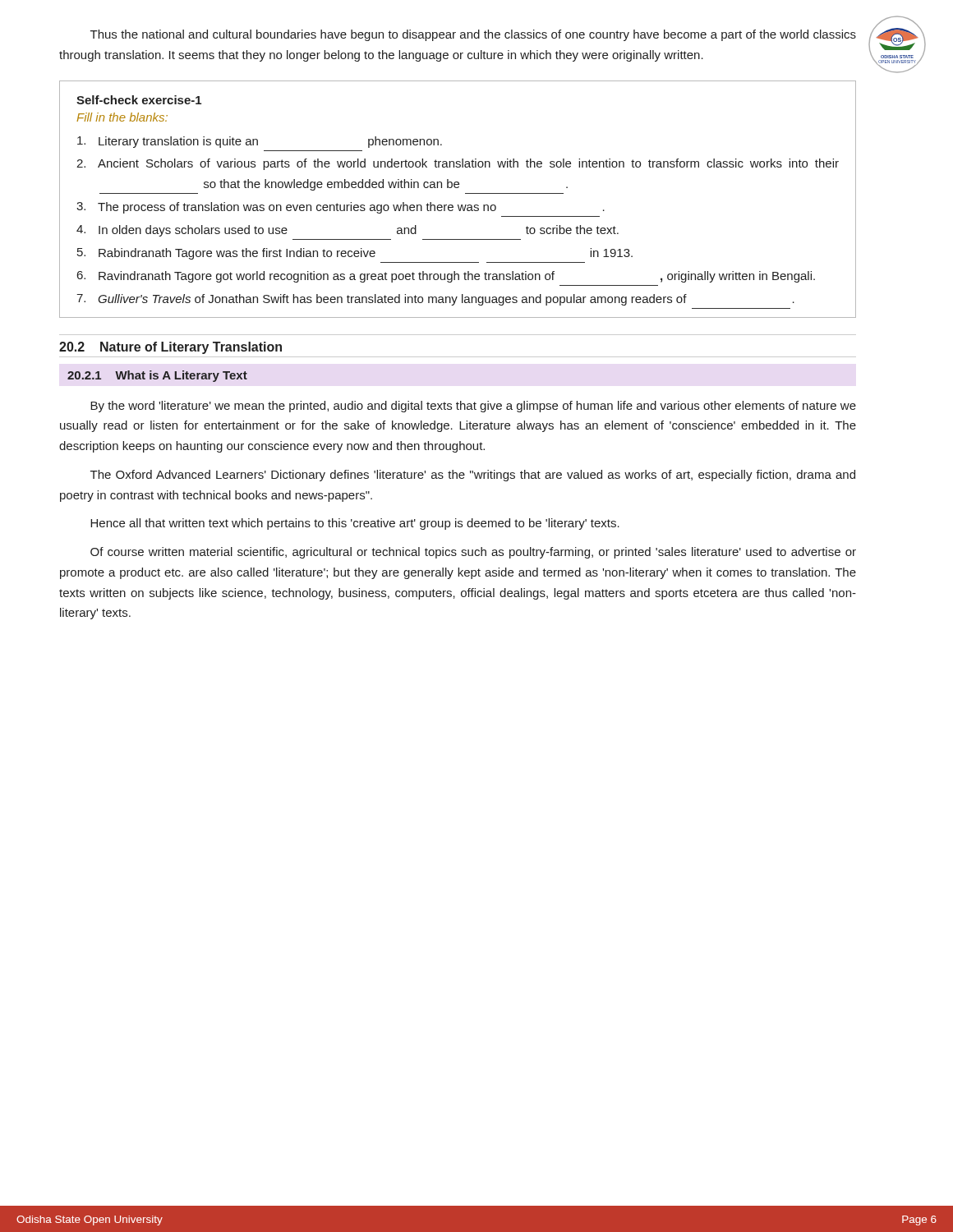
Task: Locate the block of text that opens with "7. Gulliver's Travels of"
Action: (x=436, y=298)
